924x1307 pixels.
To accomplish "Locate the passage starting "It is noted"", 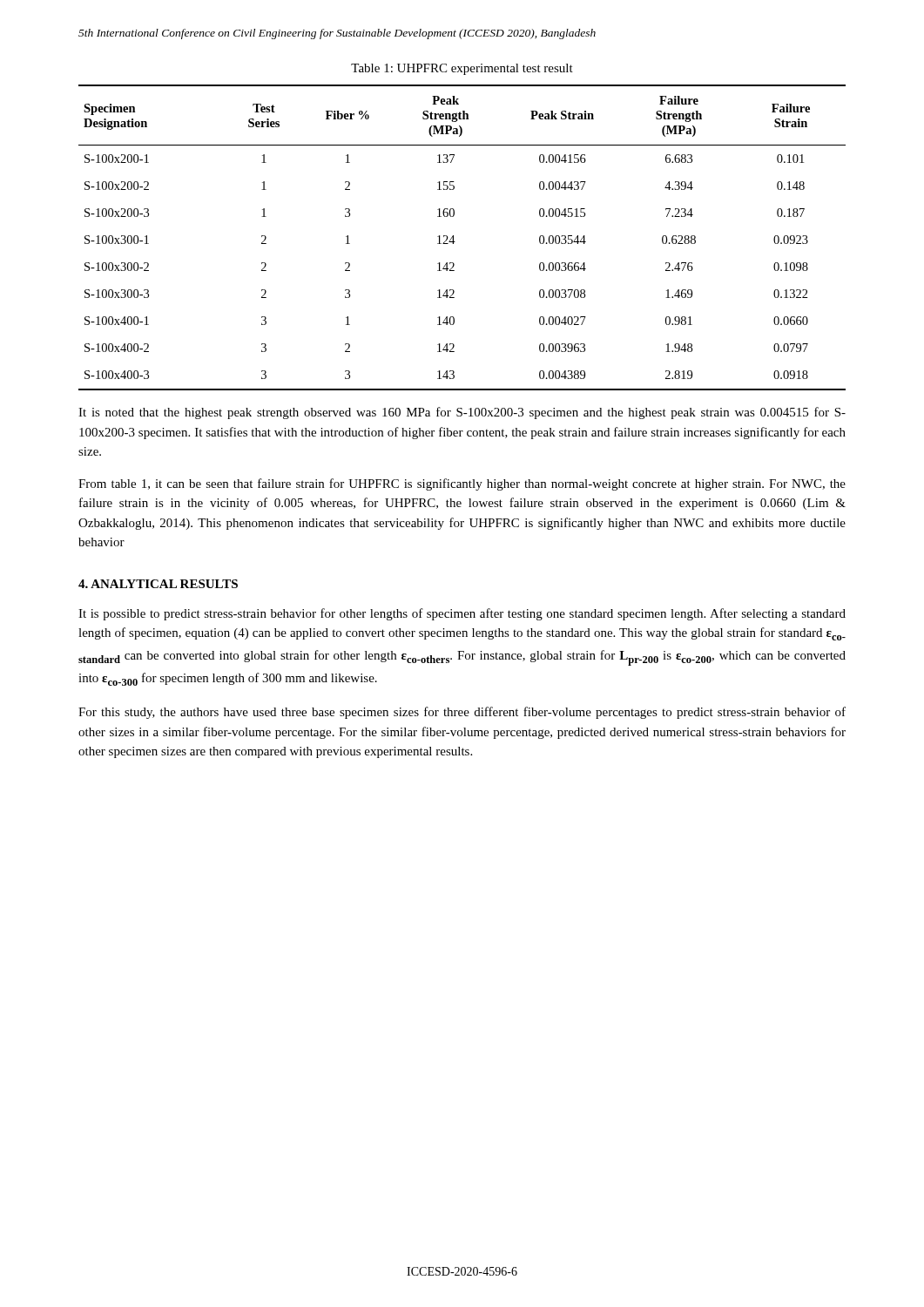I will 462,432.
